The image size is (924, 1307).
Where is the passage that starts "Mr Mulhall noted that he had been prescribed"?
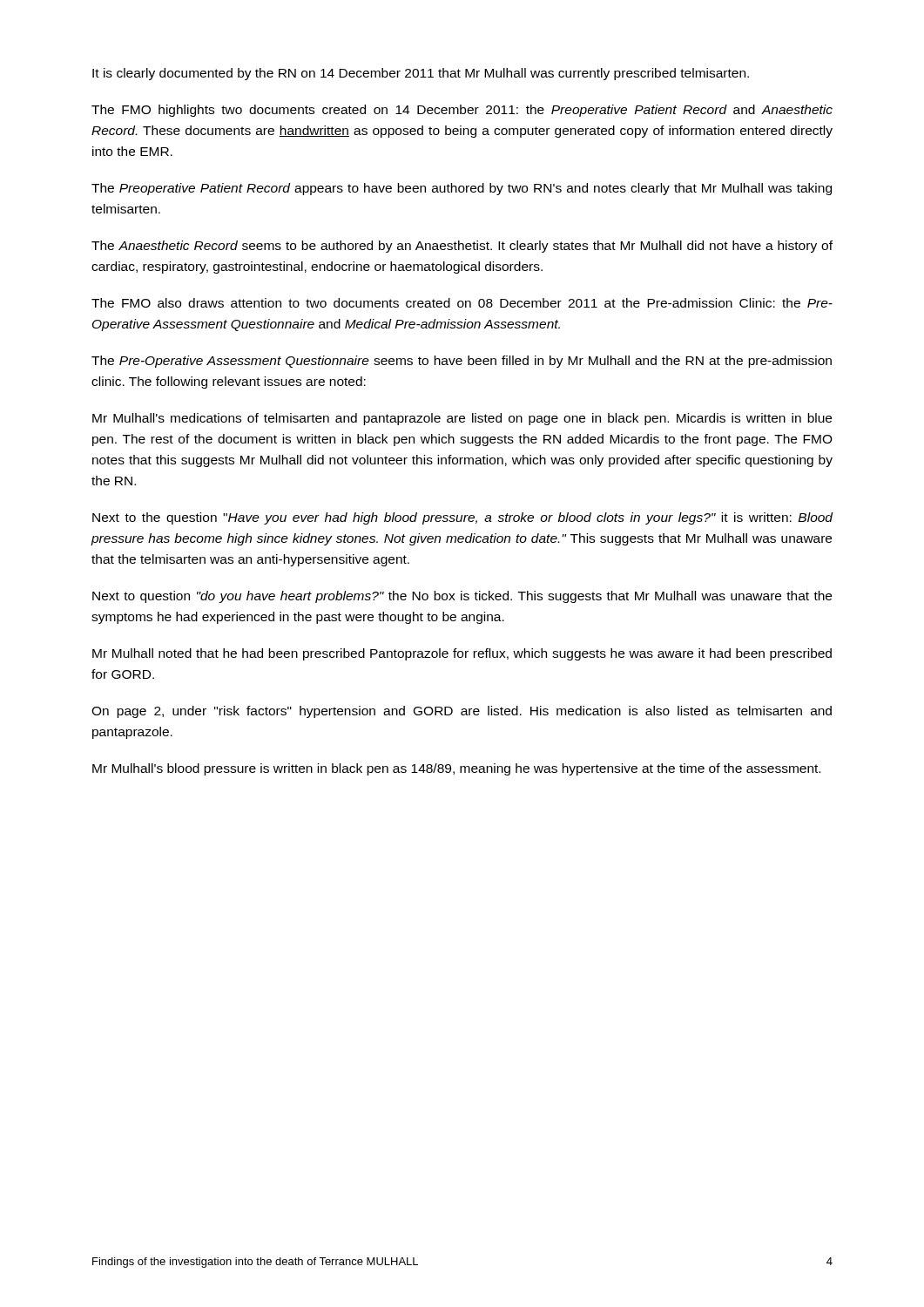(x=462, y=664)
